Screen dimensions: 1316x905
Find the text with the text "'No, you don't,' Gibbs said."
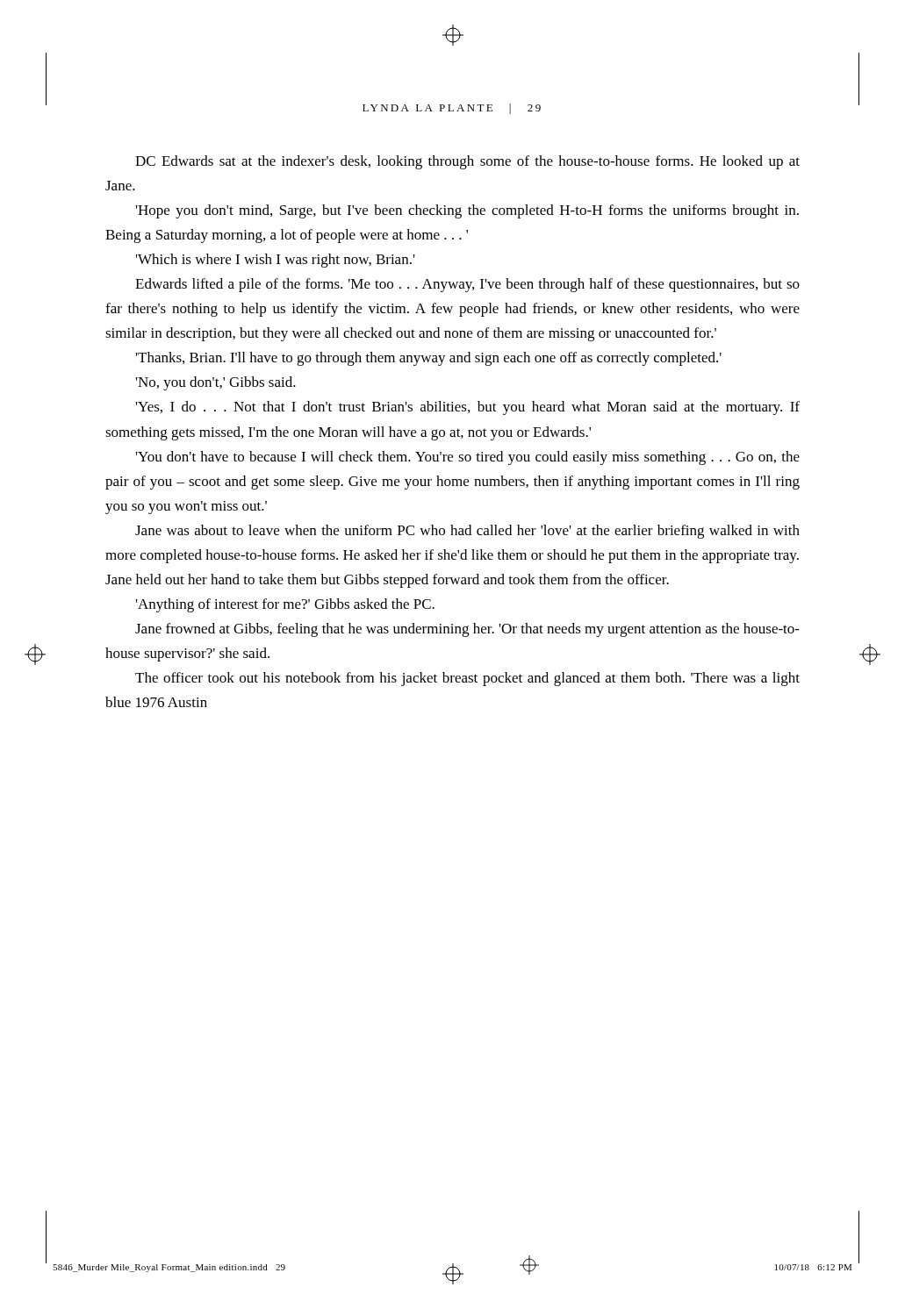coord(216,382)
